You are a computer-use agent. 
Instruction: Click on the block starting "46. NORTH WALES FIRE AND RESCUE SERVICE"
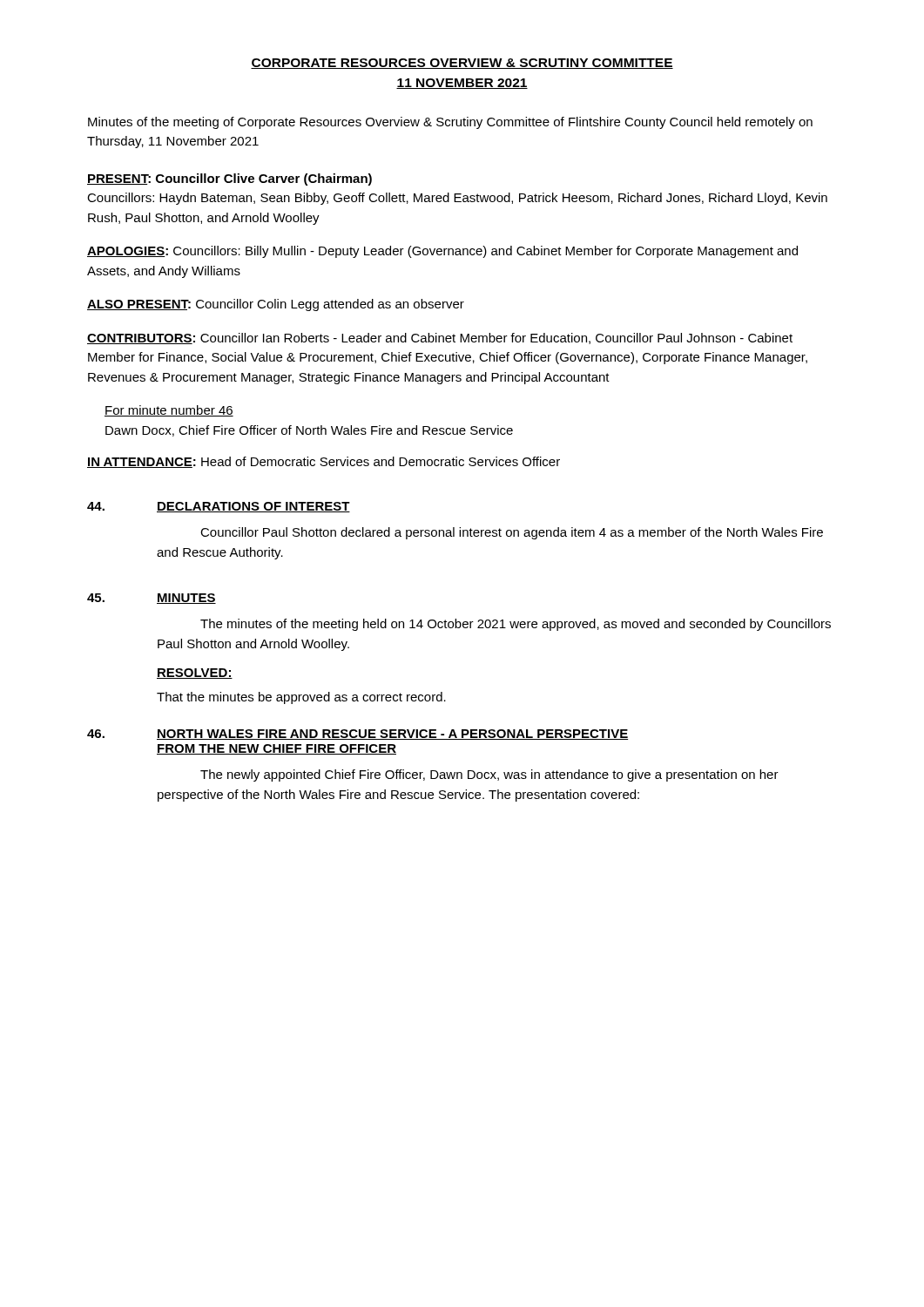point(462,765)
